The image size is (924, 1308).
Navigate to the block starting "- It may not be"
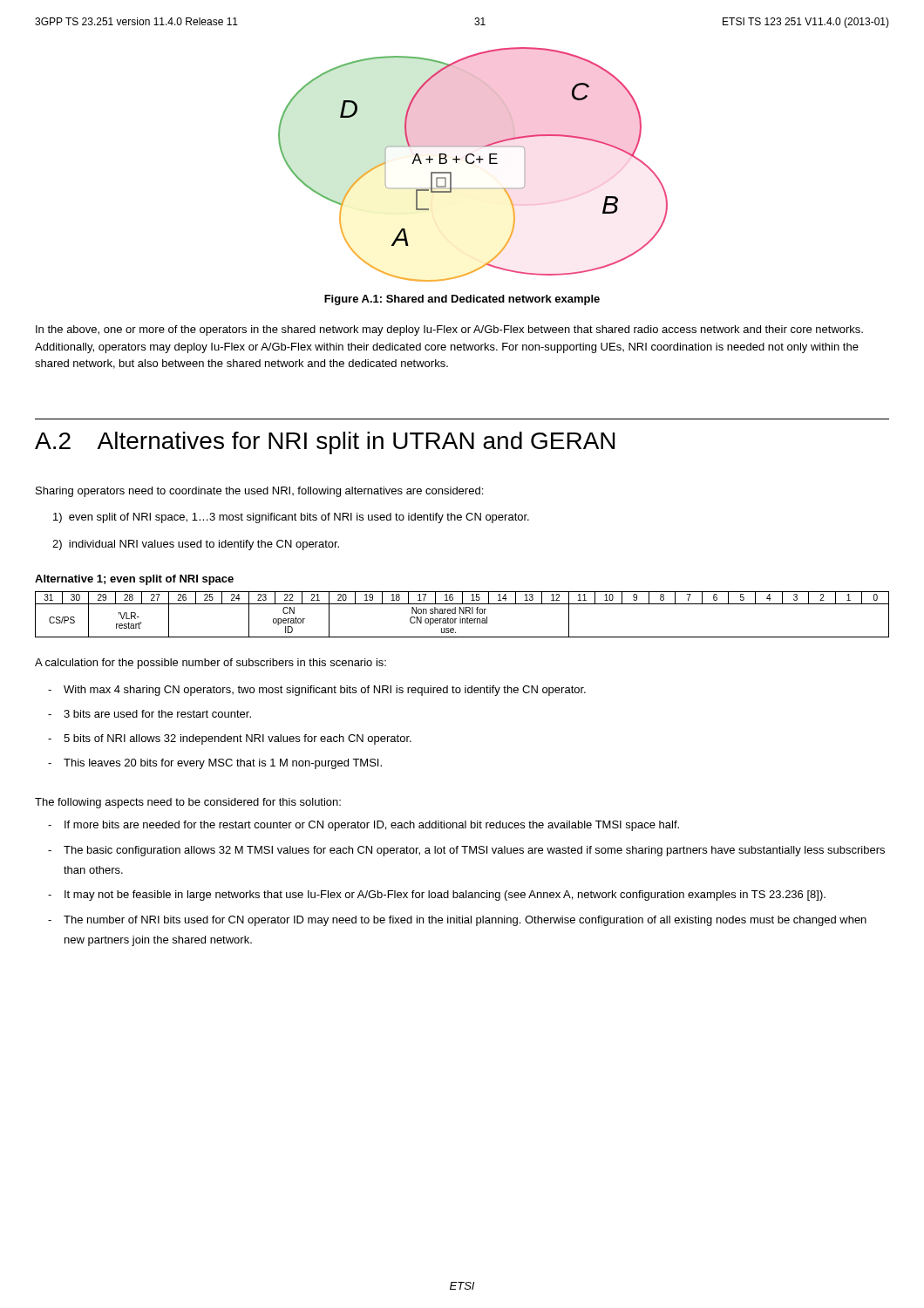pos(469,895)
